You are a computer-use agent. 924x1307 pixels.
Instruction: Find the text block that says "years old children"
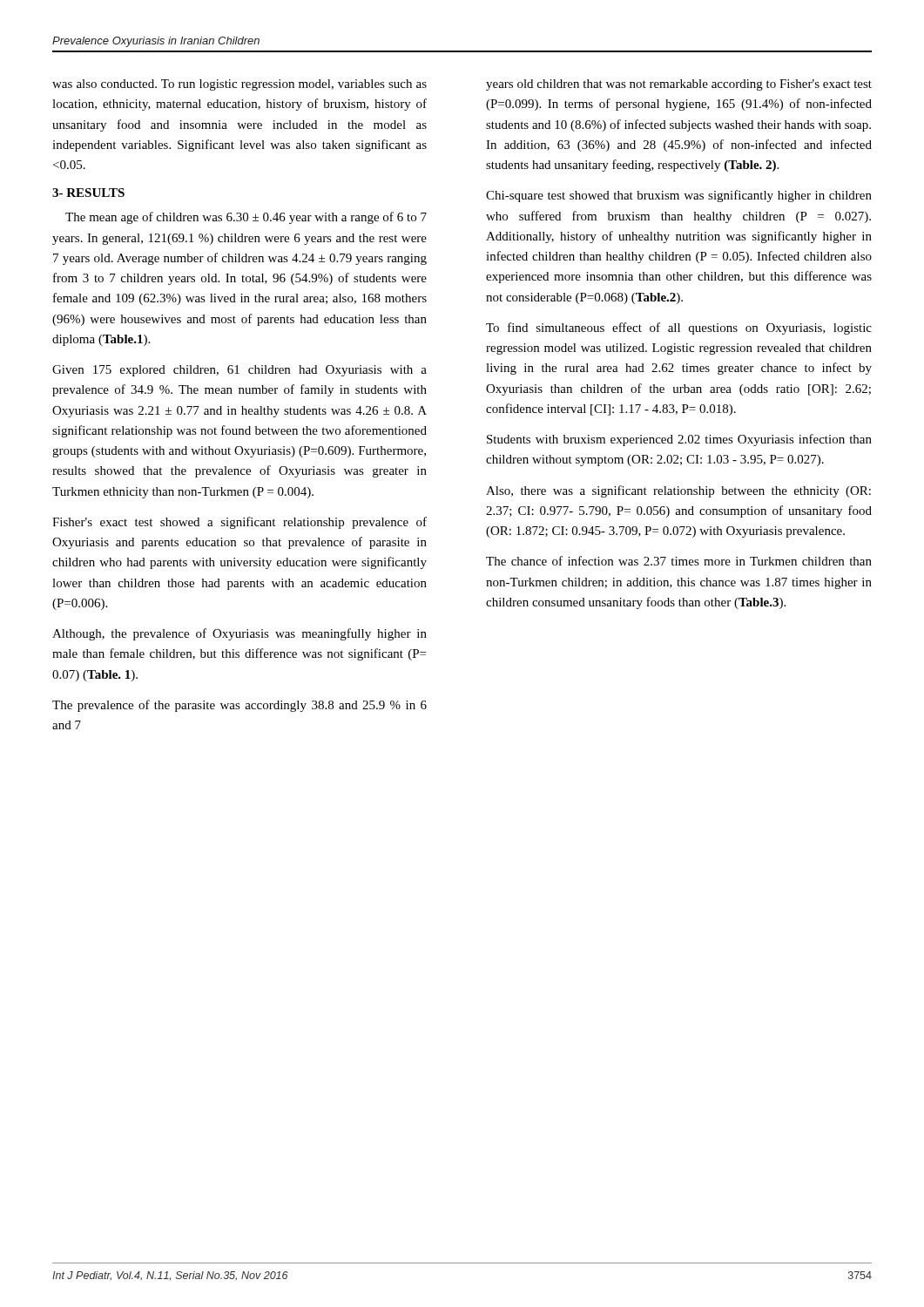679,125
